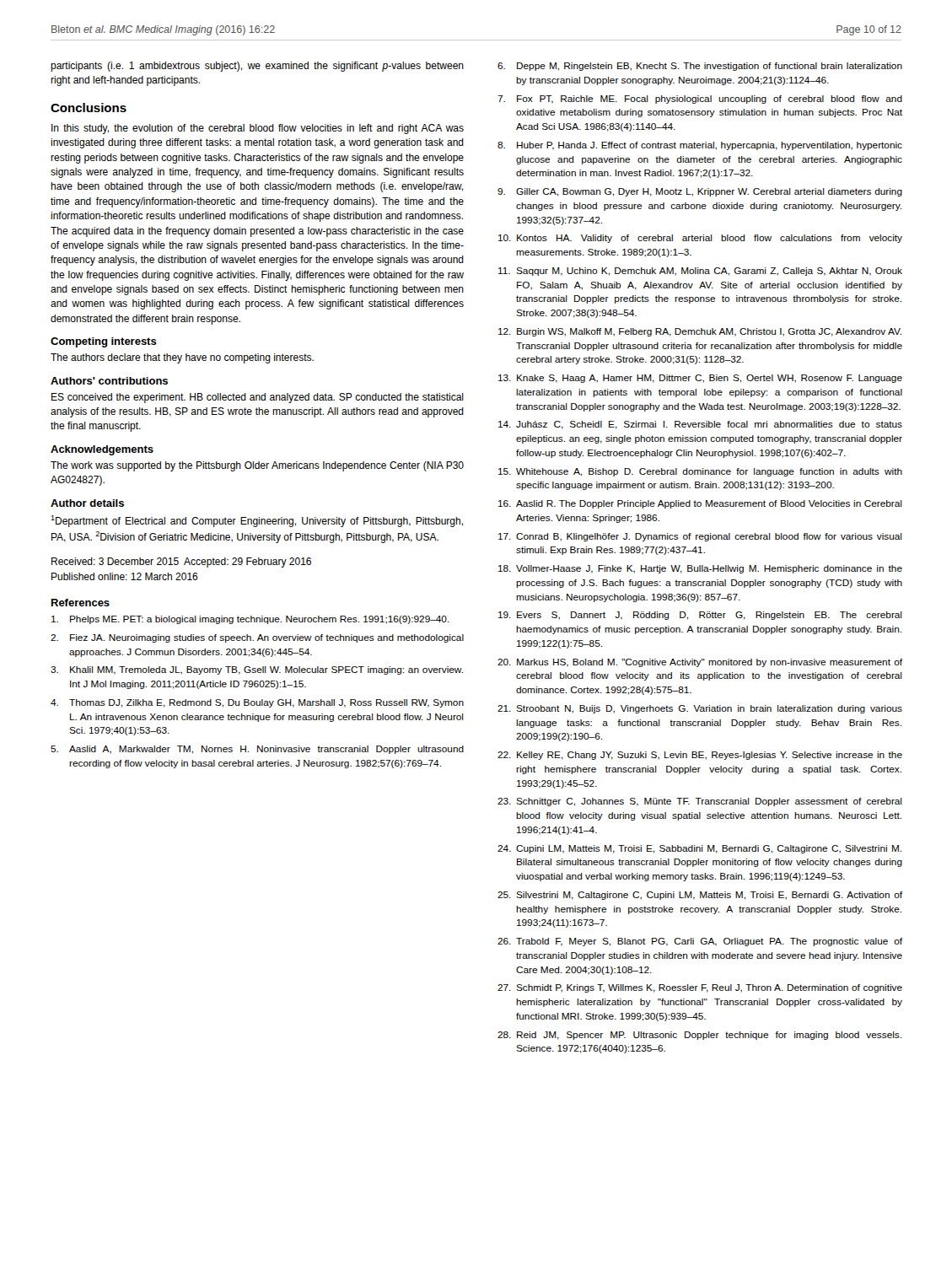The image size is (952, 1265).
Task: Point to the block beginning "Phelps ME. PET: a biological imaging technique. Neurochem"
Action: click(x=257, y=619)
